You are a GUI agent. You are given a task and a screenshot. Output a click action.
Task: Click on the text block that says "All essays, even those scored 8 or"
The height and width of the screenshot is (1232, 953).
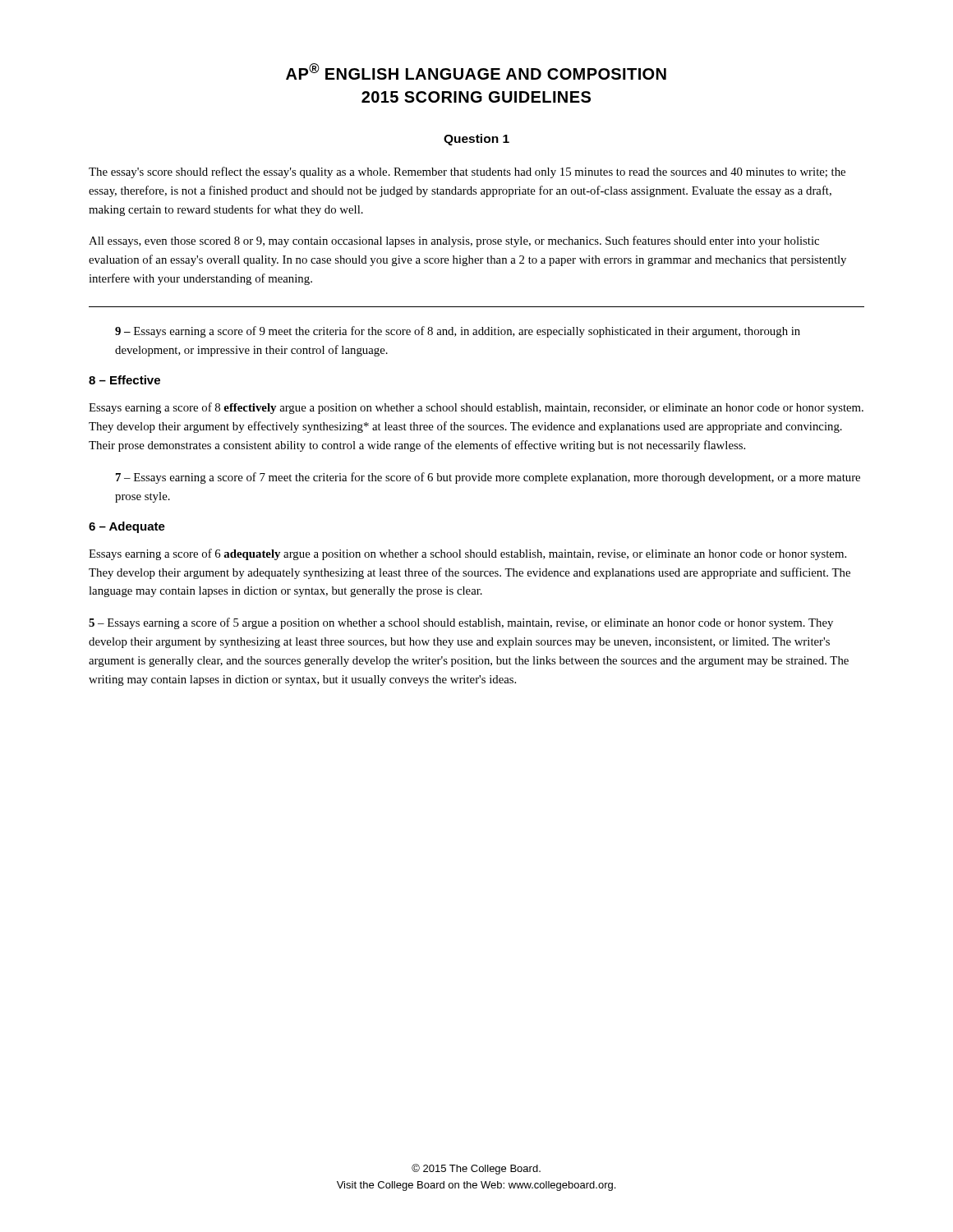[468, 260]
